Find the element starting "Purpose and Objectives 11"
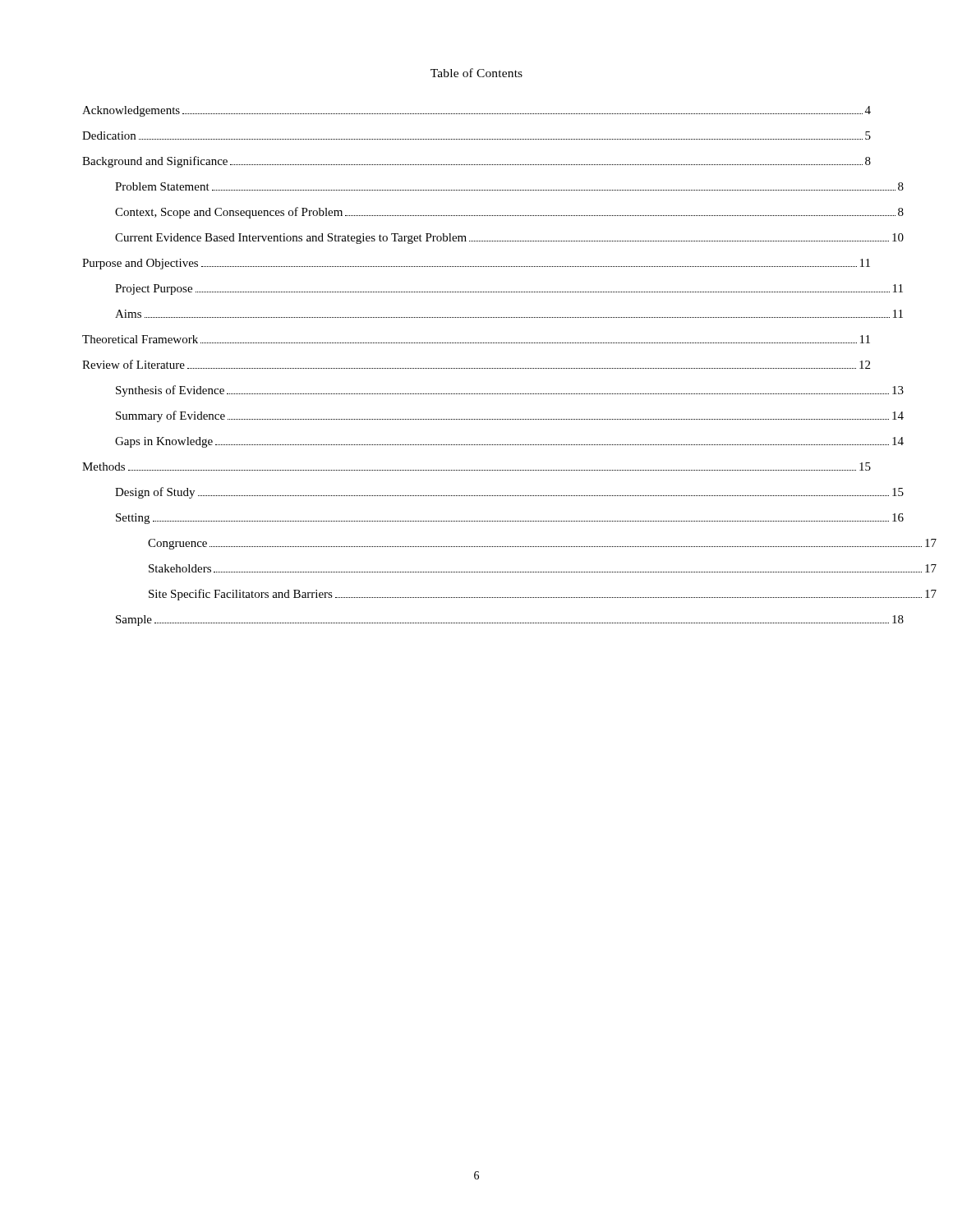The image size is (953, 1232). point(476,263)
